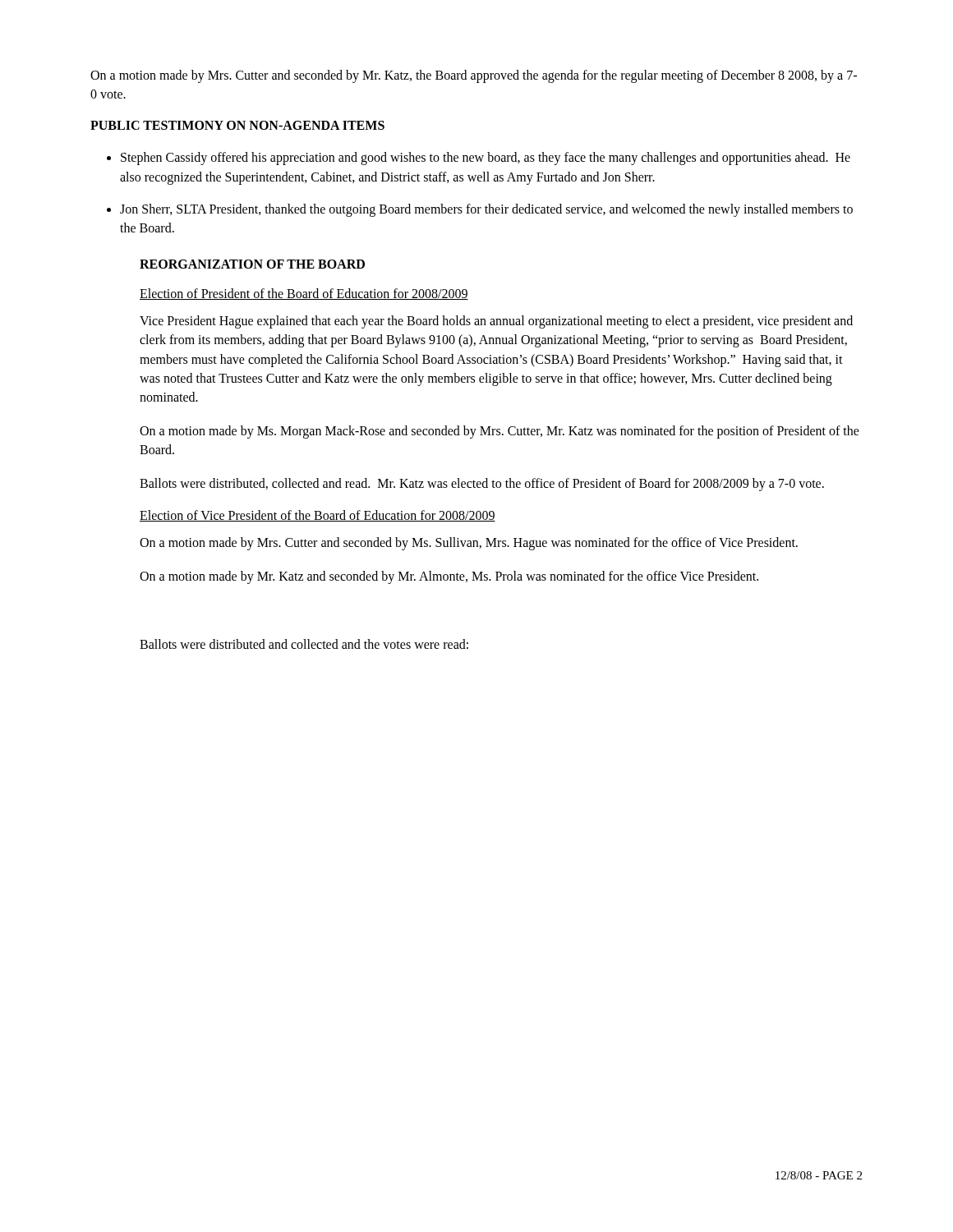This screenshot has width=953, height=1232.
Task: Navigate to the element starting "Ballots were distributed and collected and the"
Action: (304, 644)
